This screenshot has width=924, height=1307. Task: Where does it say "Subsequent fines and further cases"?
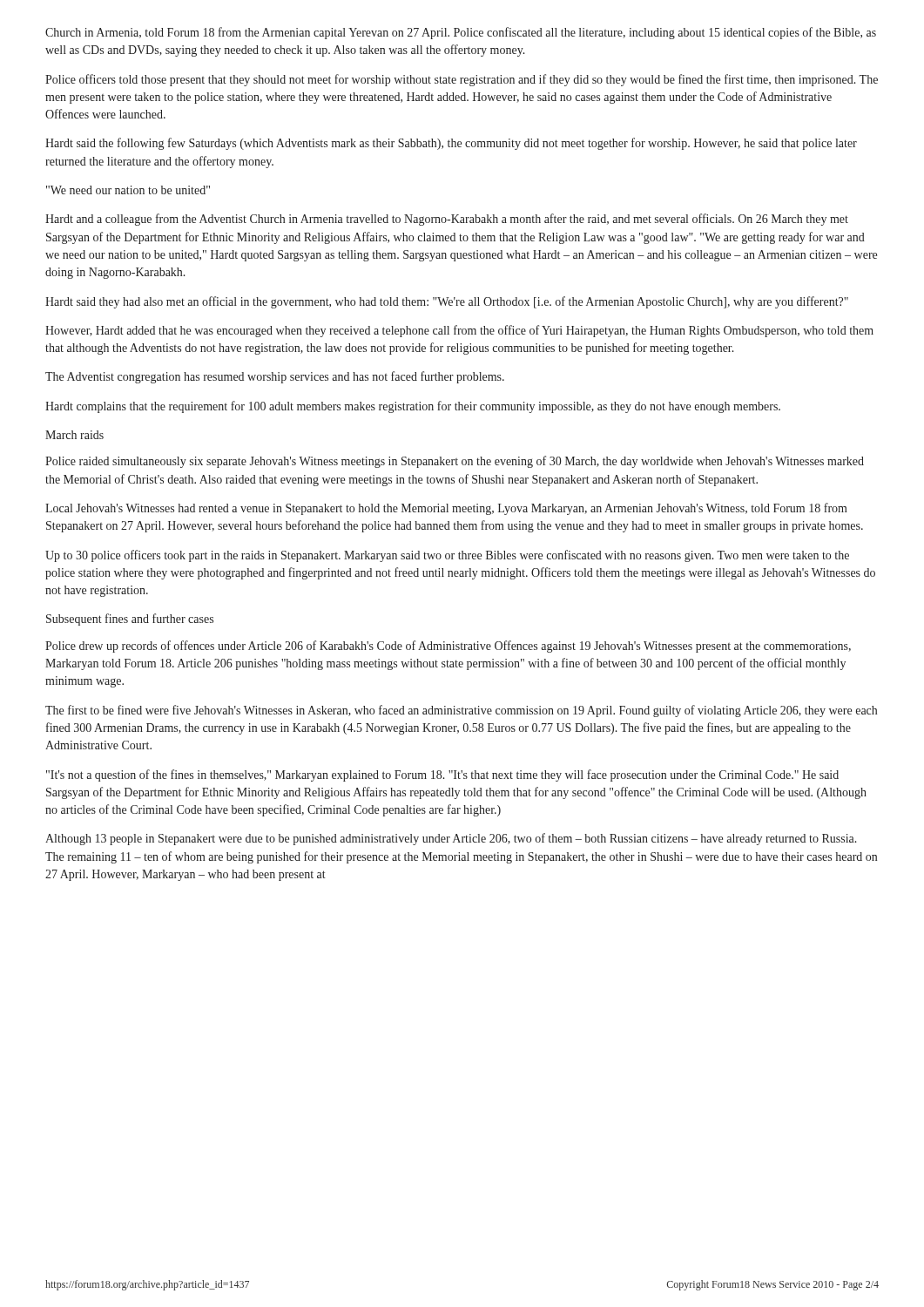(130, 620)
